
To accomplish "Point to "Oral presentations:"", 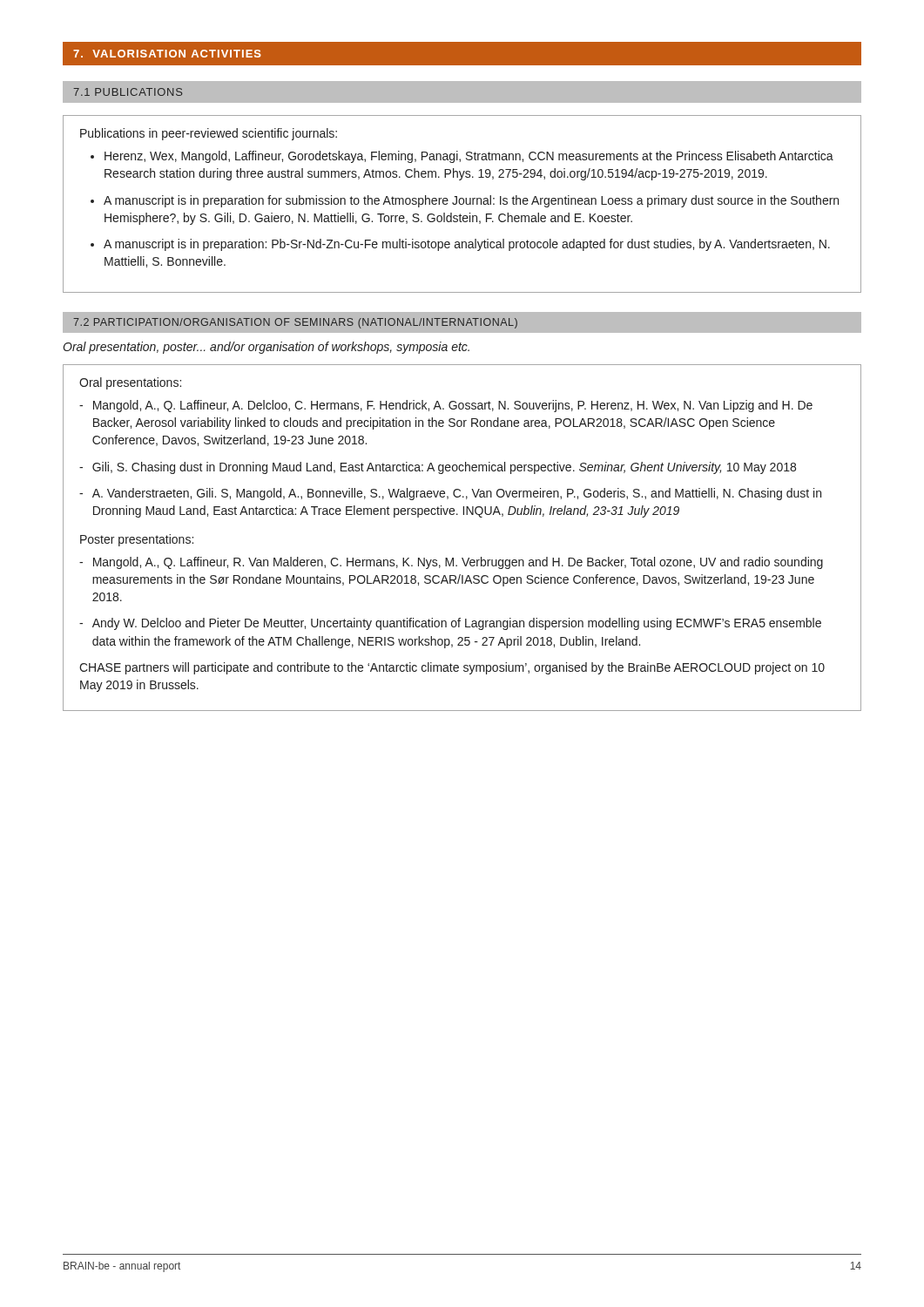I will [x=131, y=382].
